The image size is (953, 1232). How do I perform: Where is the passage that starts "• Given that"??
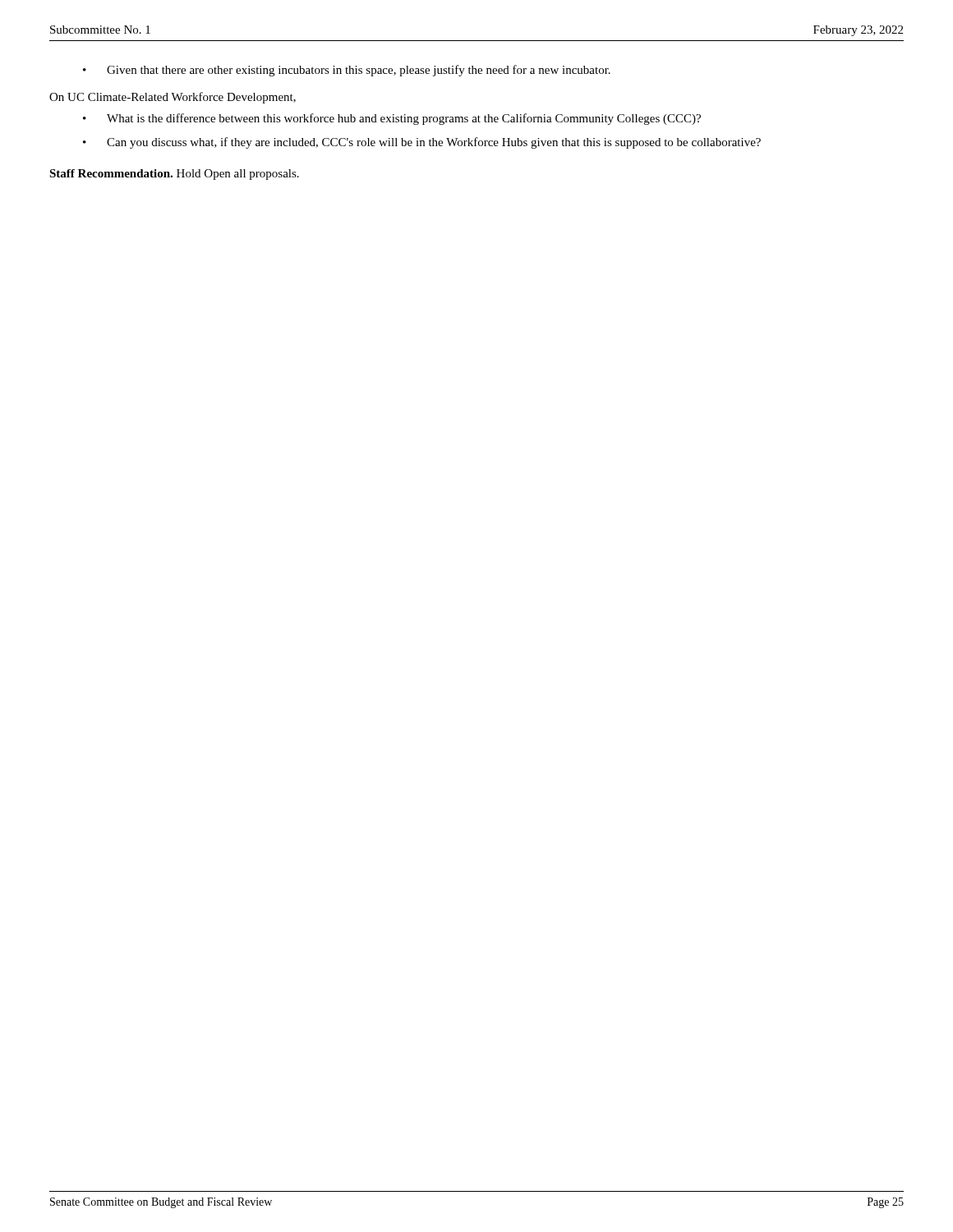click(493, 70)
